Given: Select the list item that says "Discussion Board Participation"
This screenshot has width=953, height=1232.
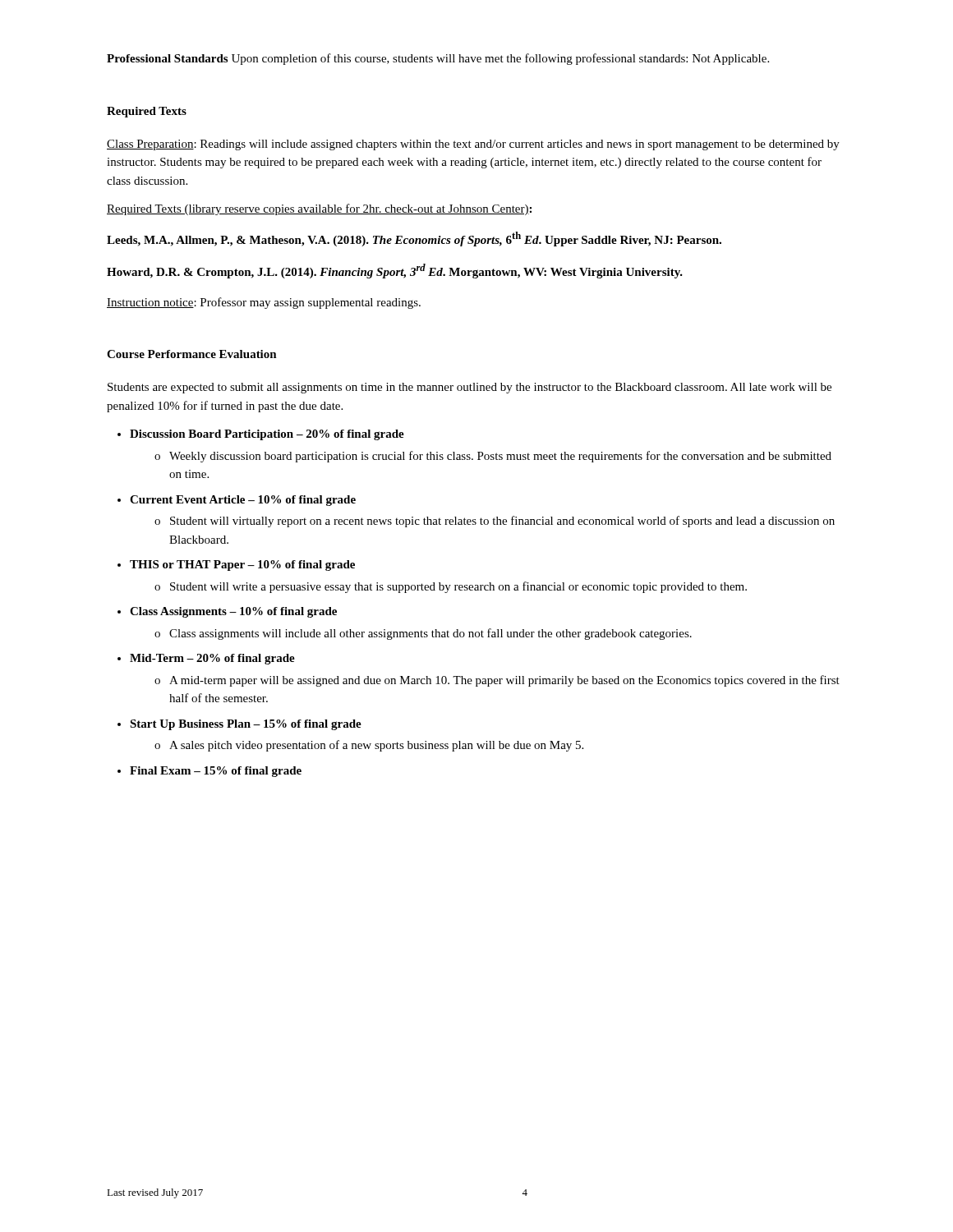Looking at the screenshot, I should (488, 455).
